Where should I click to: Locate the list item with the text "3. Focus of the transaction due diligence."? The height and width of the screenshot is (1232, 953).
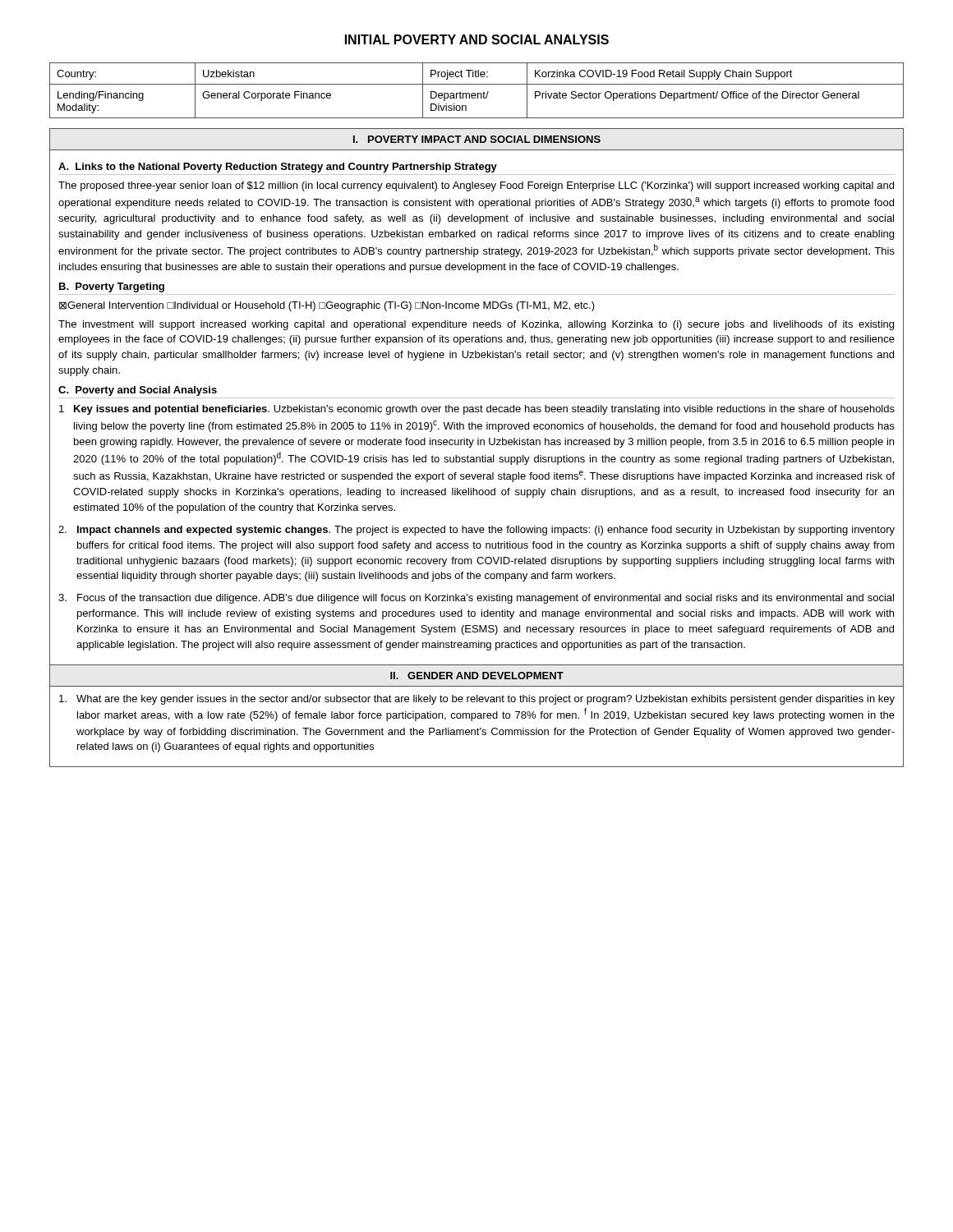pos(476,622)
